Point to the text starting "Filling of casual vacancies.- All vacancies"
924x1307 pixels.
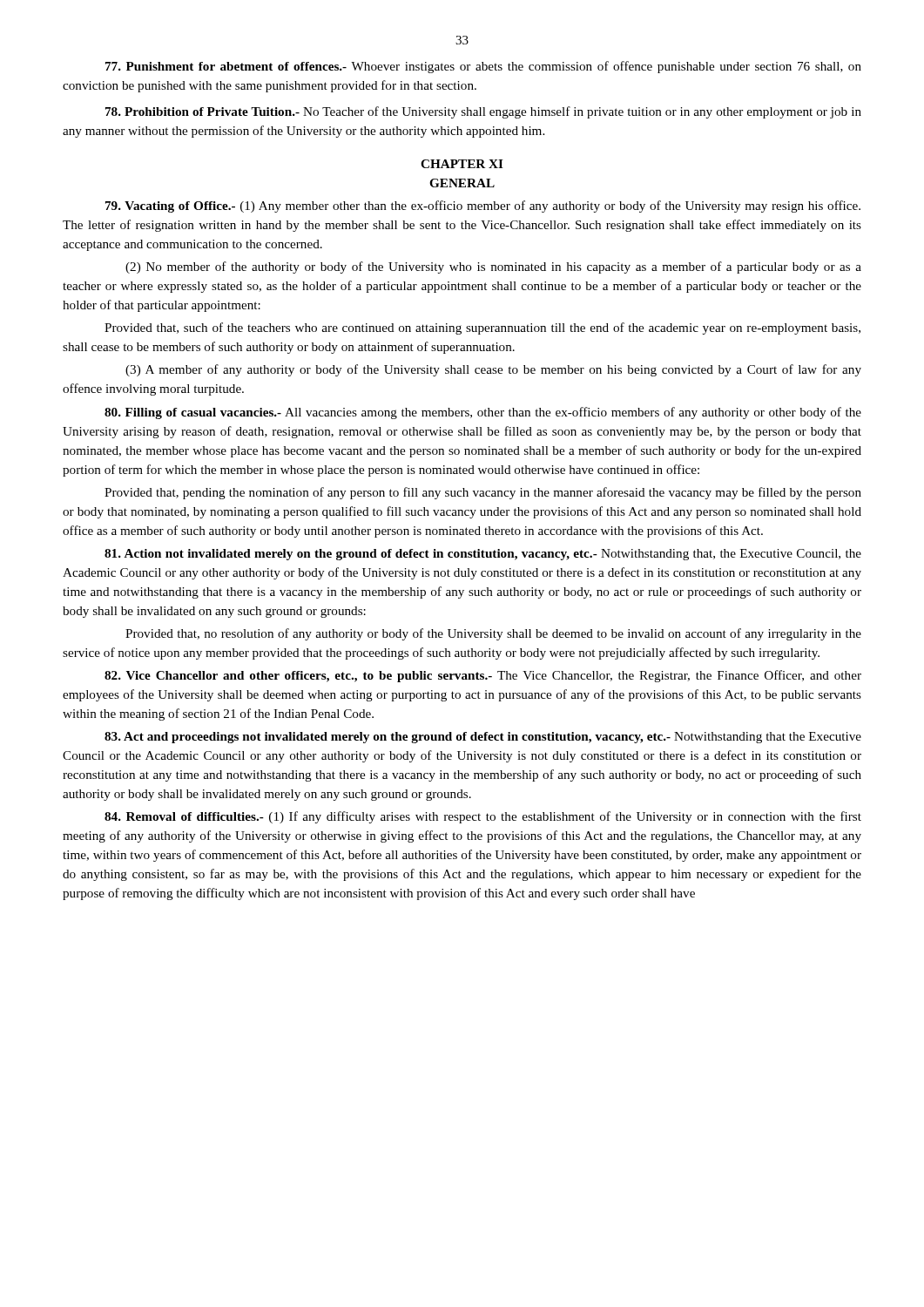(462, 441)
